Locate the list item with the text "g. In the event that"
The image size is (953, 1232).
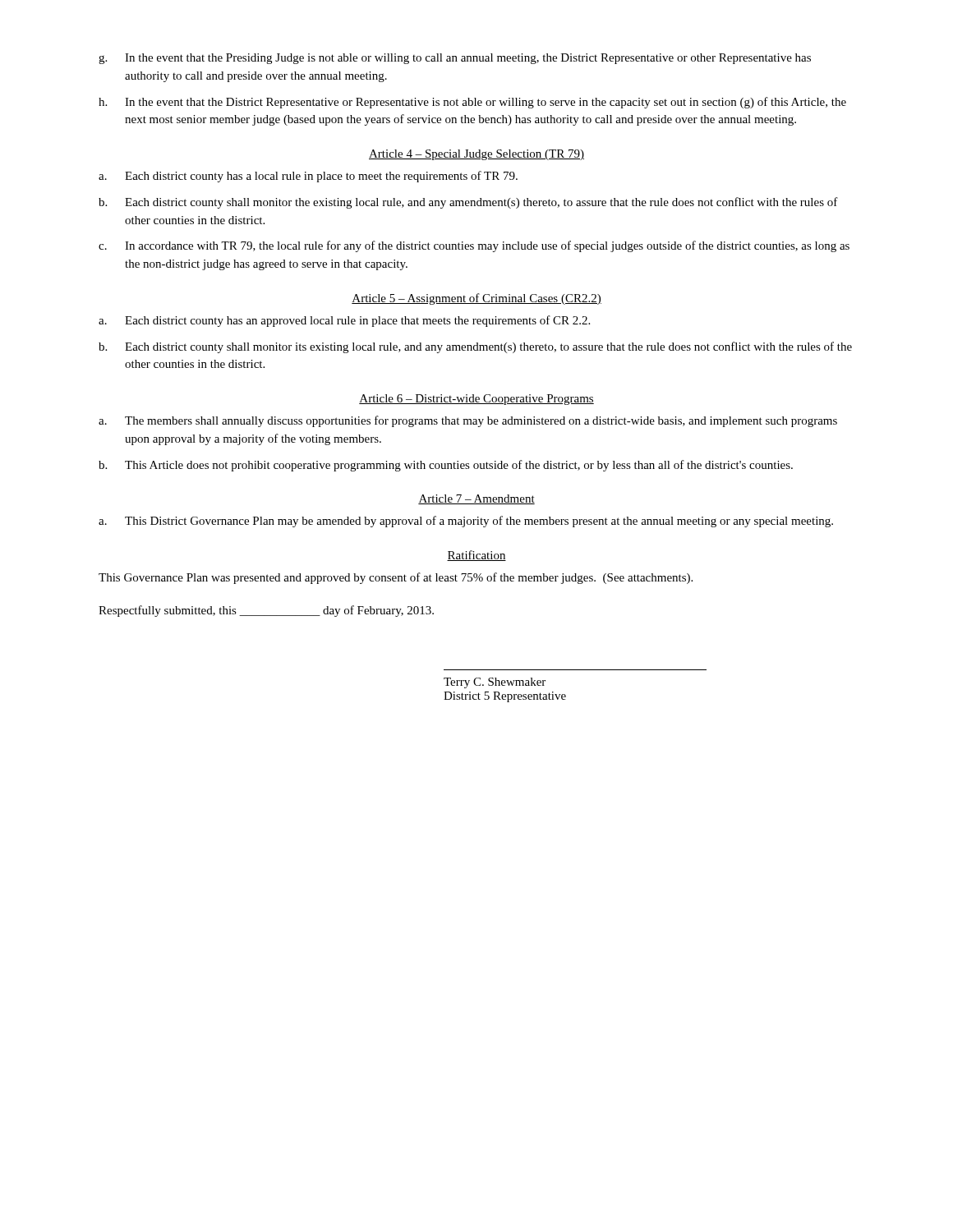[x=476, y=67]
